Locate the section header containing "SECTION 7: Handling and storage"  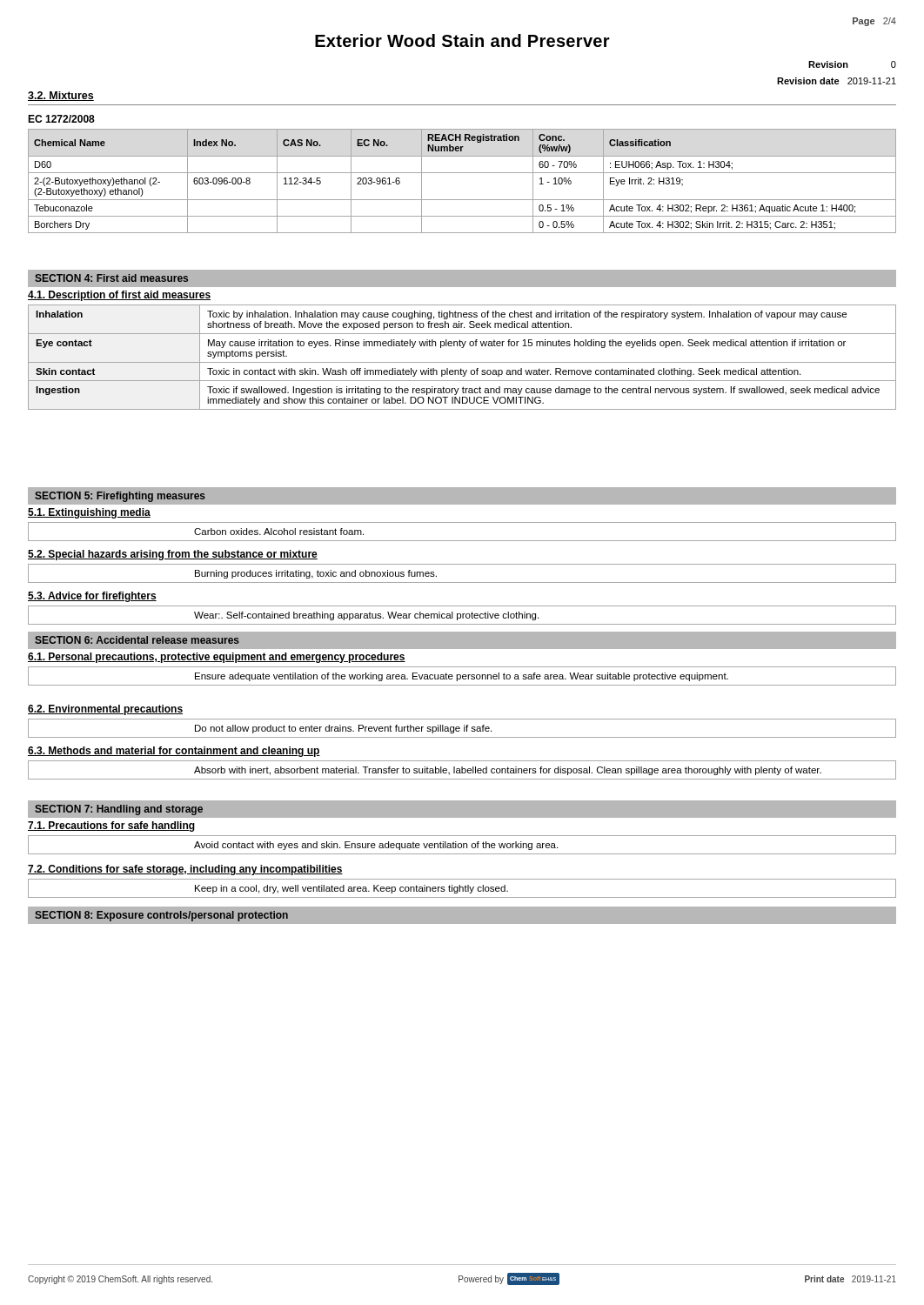[x=462, y=809]
